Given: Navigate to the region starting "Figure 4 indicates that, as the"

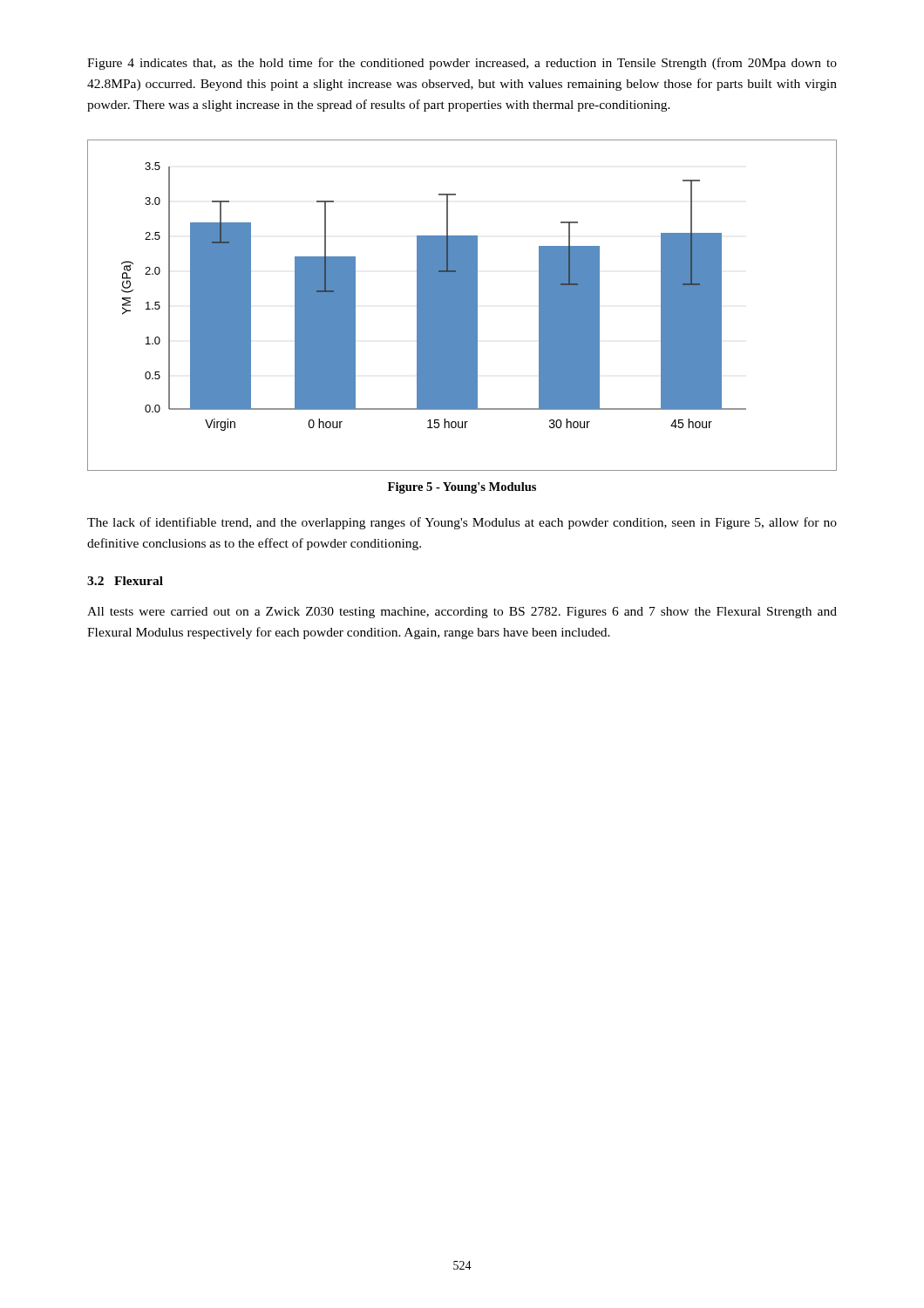Looking at the screenshot, I should point(462,83).
